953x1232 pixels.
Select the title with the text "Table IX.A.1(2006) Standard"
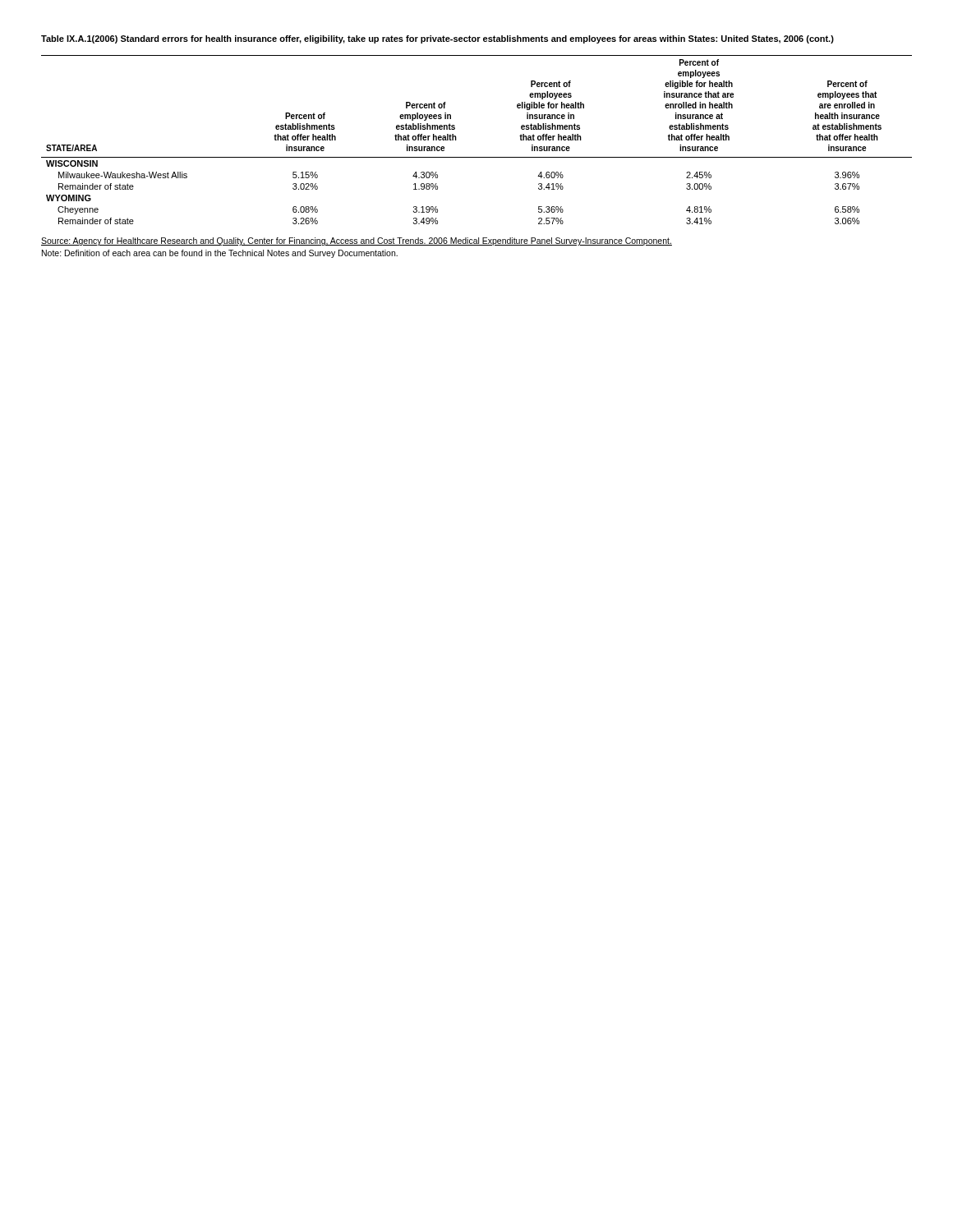[x=437, y=39]
